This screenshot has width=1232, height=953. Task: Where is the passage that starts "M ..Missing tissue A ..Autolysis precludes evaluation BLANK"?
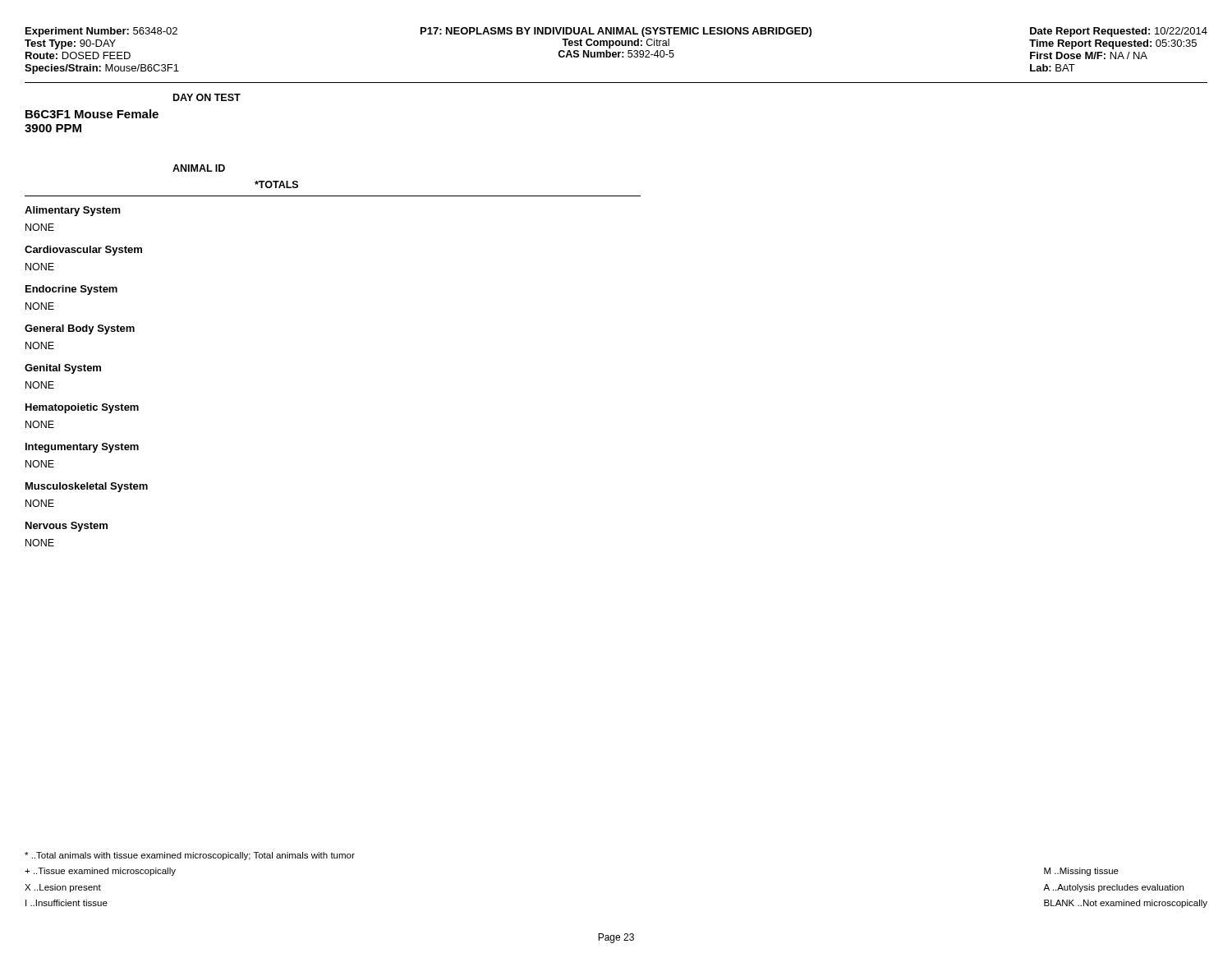(x=1125, y=887)
